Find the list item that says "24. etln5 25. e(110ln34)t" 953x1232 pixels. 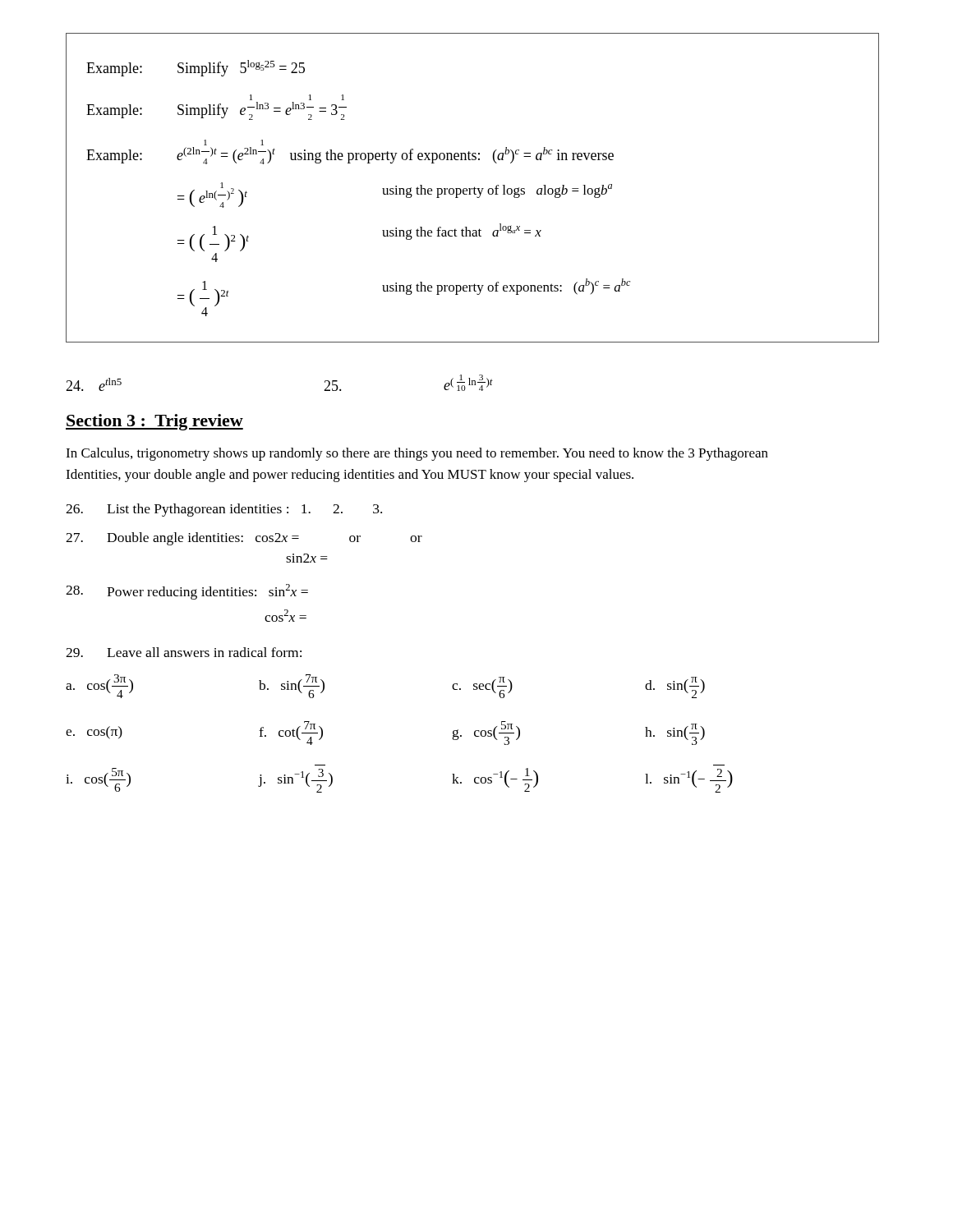click(x=106, y=383)
